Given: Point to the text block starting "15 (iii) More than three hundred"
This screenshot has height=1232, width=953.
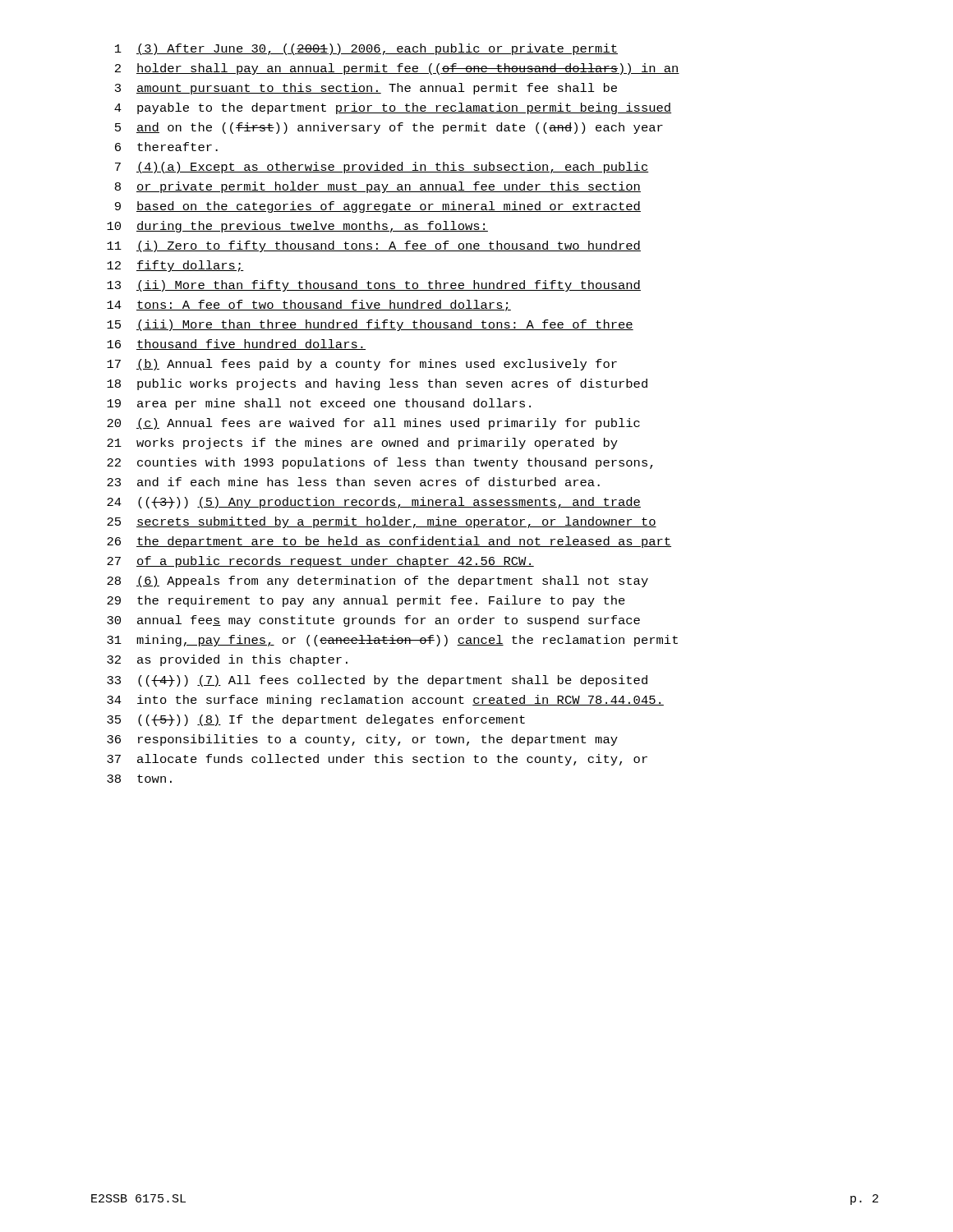Looking at the screenshot, I should point(485,335).
